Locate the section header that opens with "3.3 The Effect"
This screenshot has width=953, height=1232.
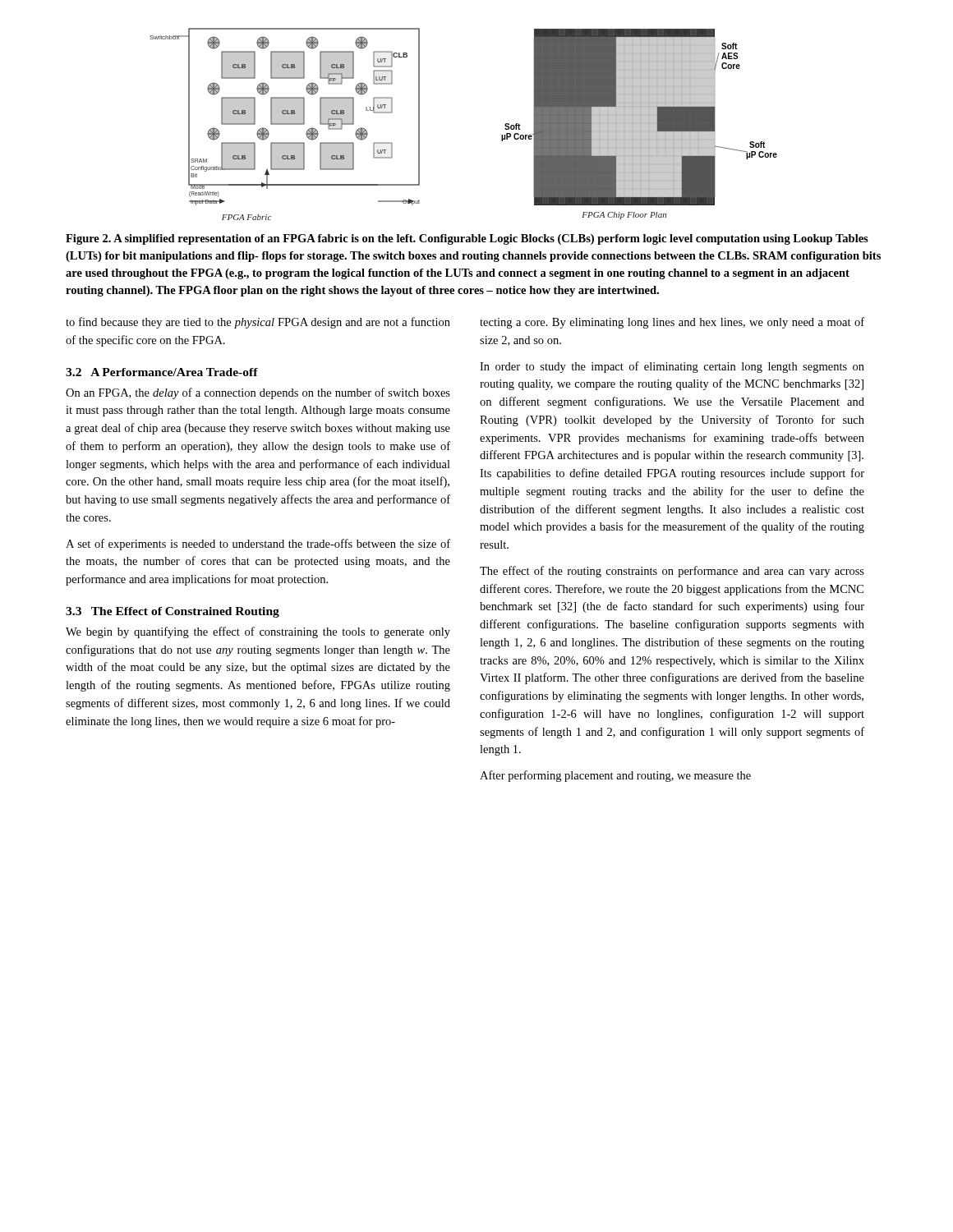pos(172,611)
